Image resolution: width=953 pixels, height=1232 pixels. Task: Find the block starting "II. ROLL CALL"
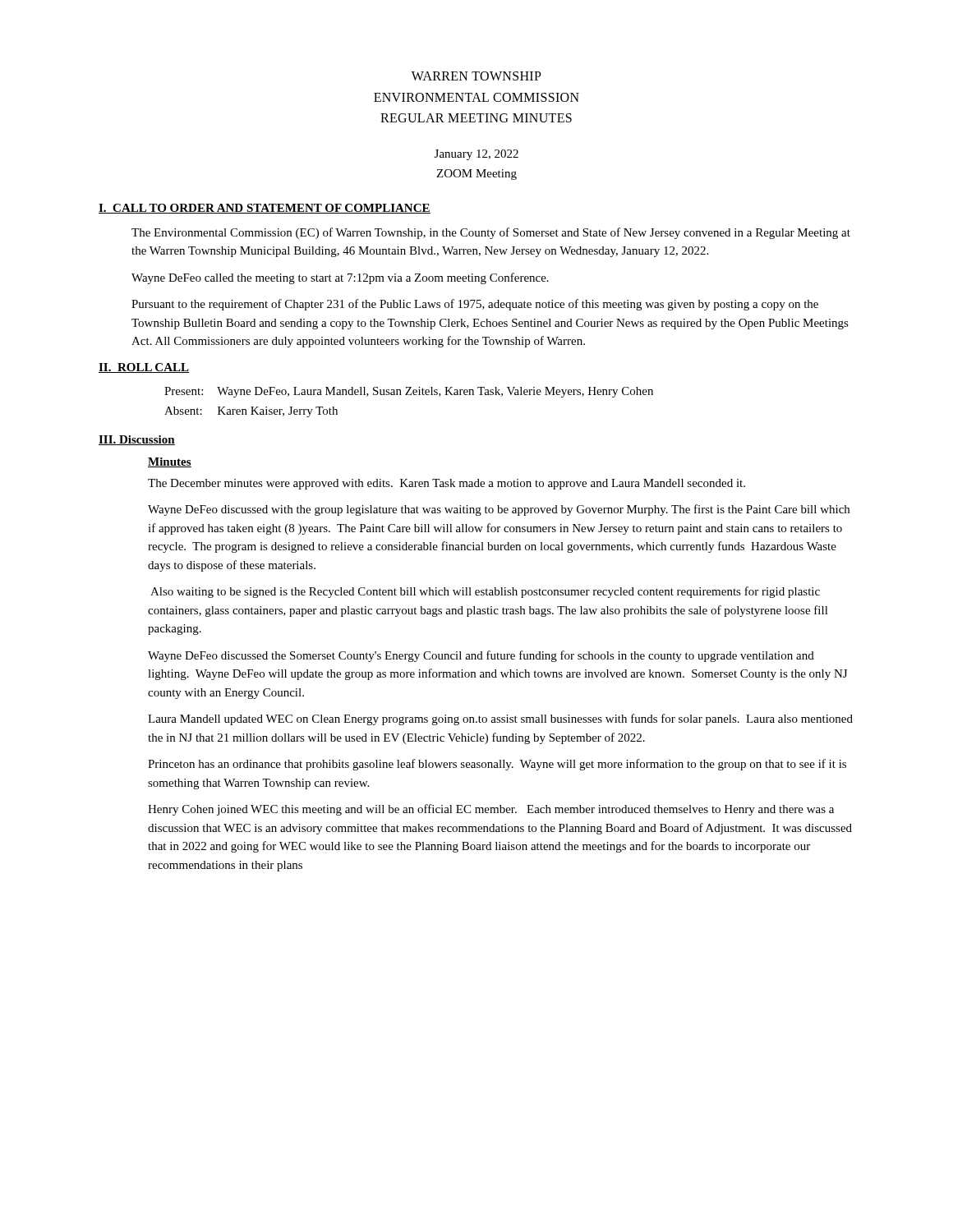[144, 367]
